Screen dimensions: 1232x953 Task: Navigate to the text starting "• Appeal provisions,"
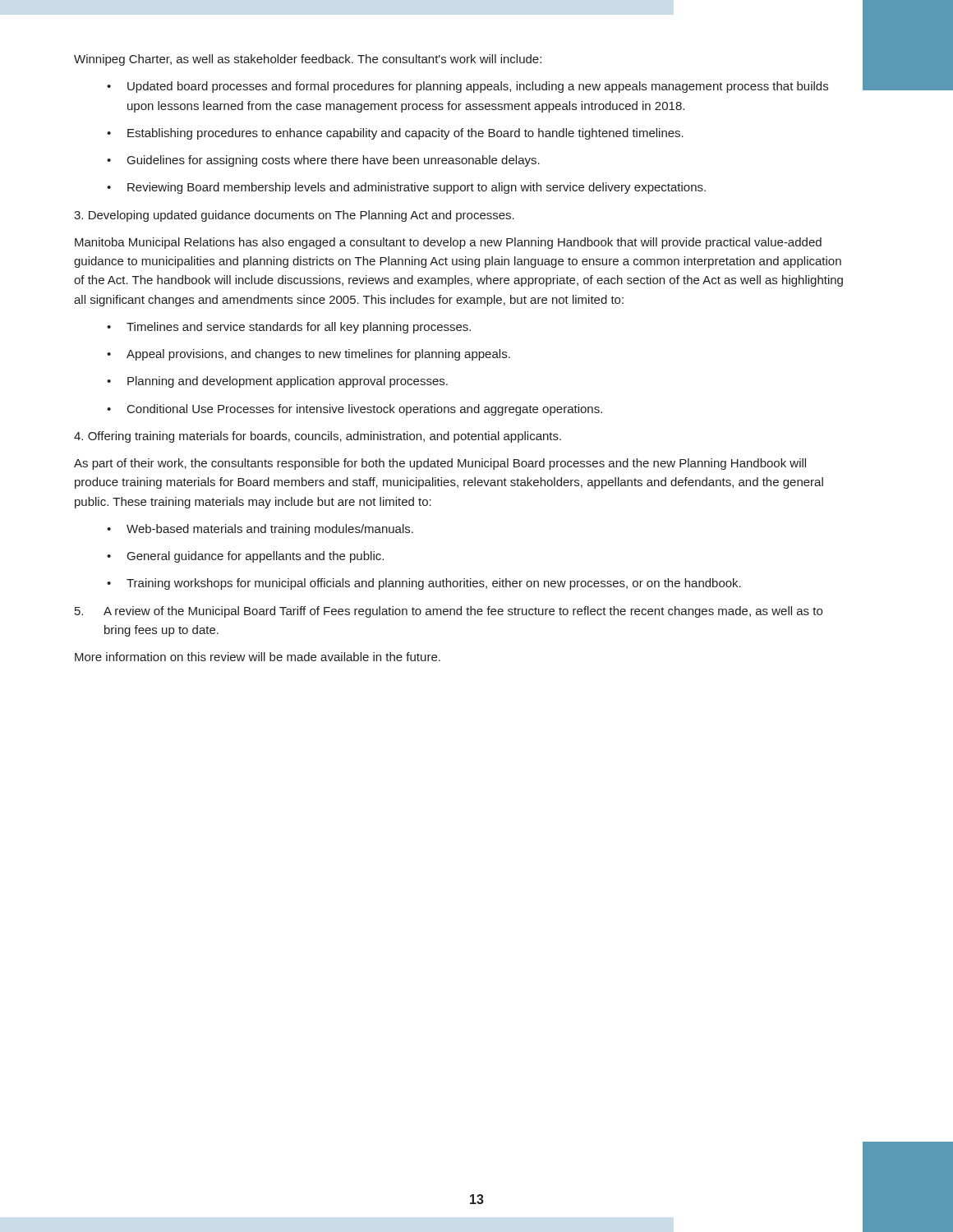[x=476, y=354]
